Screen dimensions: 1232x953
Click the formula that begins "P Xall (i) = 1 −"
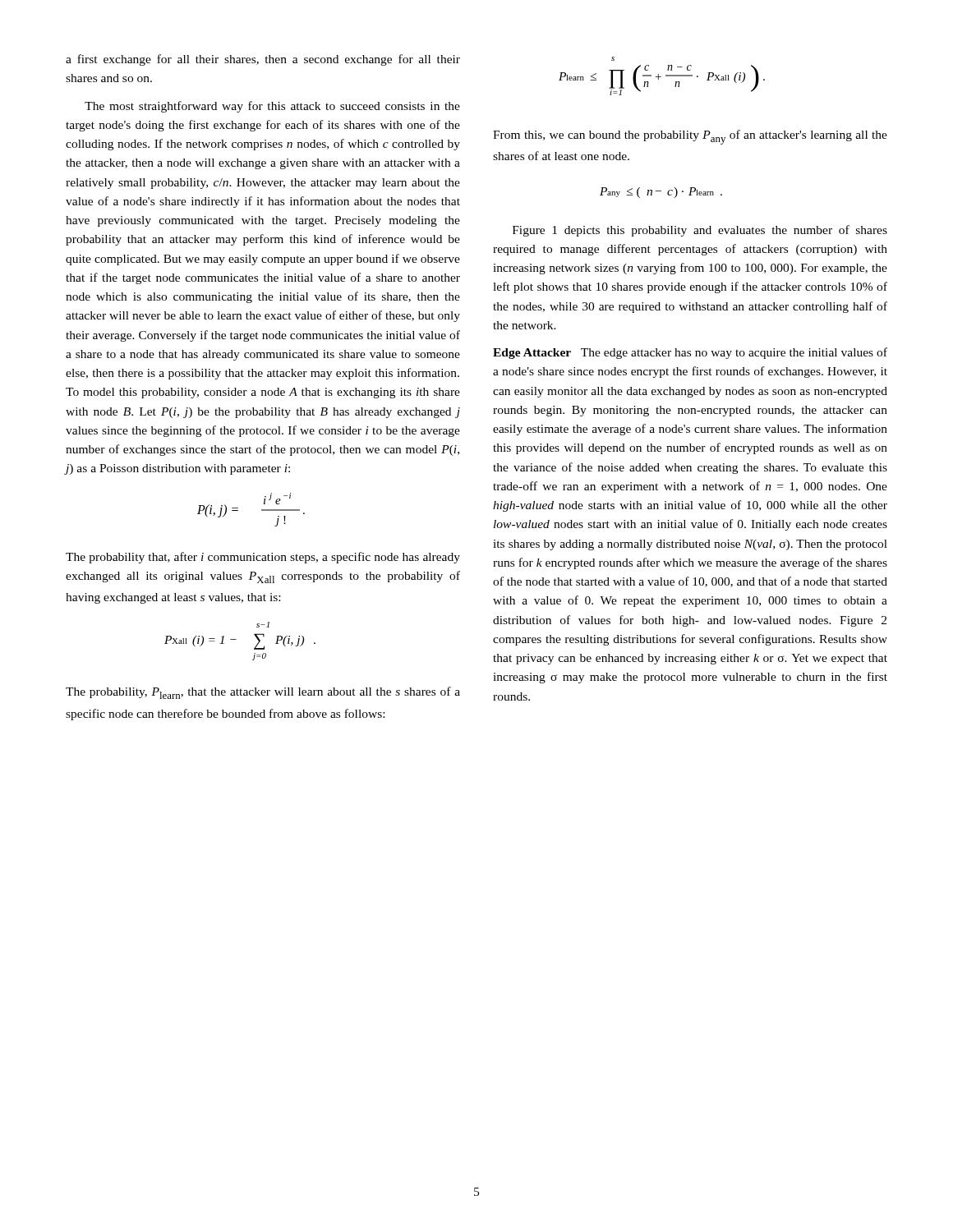click(x=263, y=643)
